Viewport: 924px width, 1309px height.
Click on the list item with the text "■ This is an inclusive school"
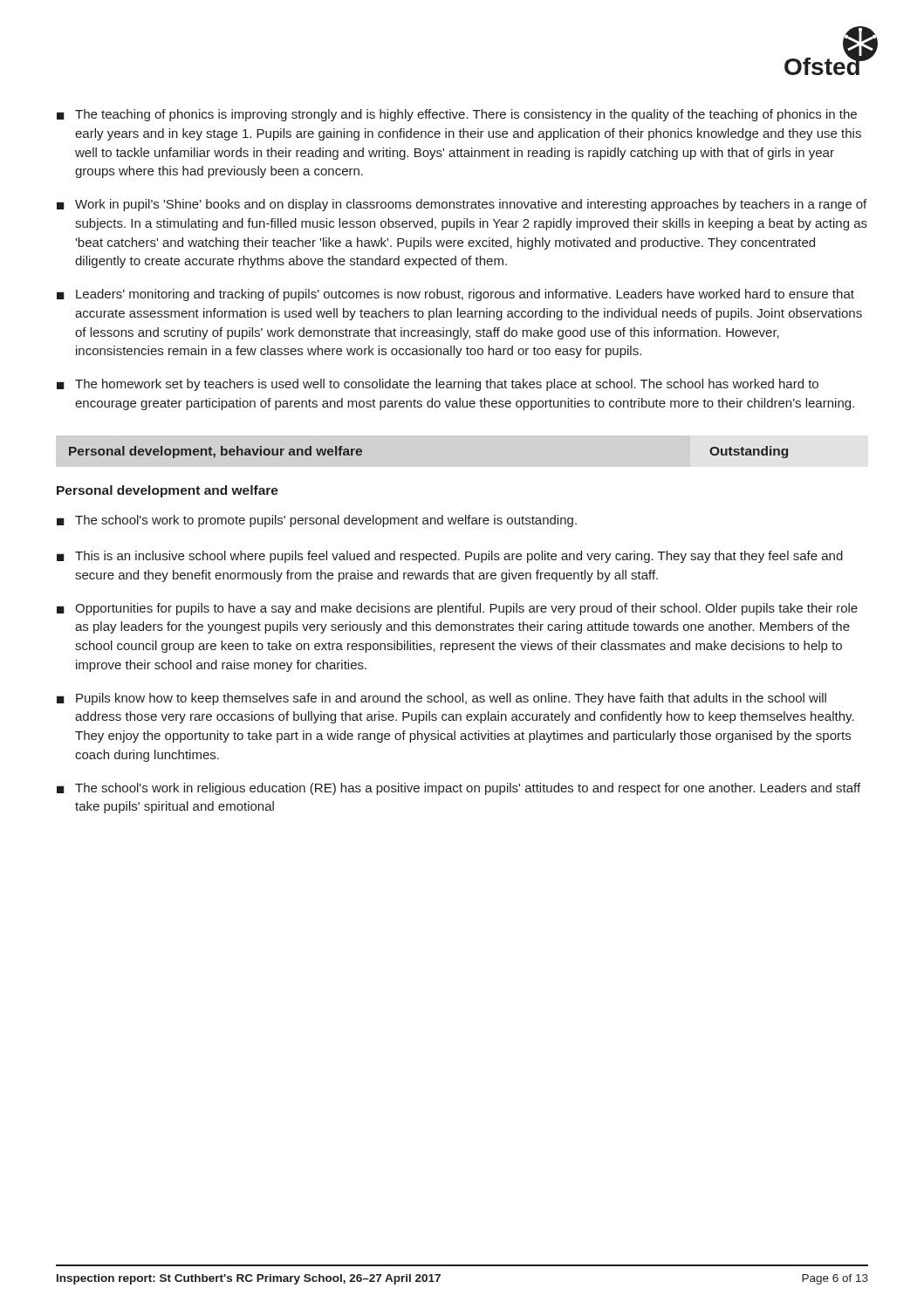tap(462, 565)
